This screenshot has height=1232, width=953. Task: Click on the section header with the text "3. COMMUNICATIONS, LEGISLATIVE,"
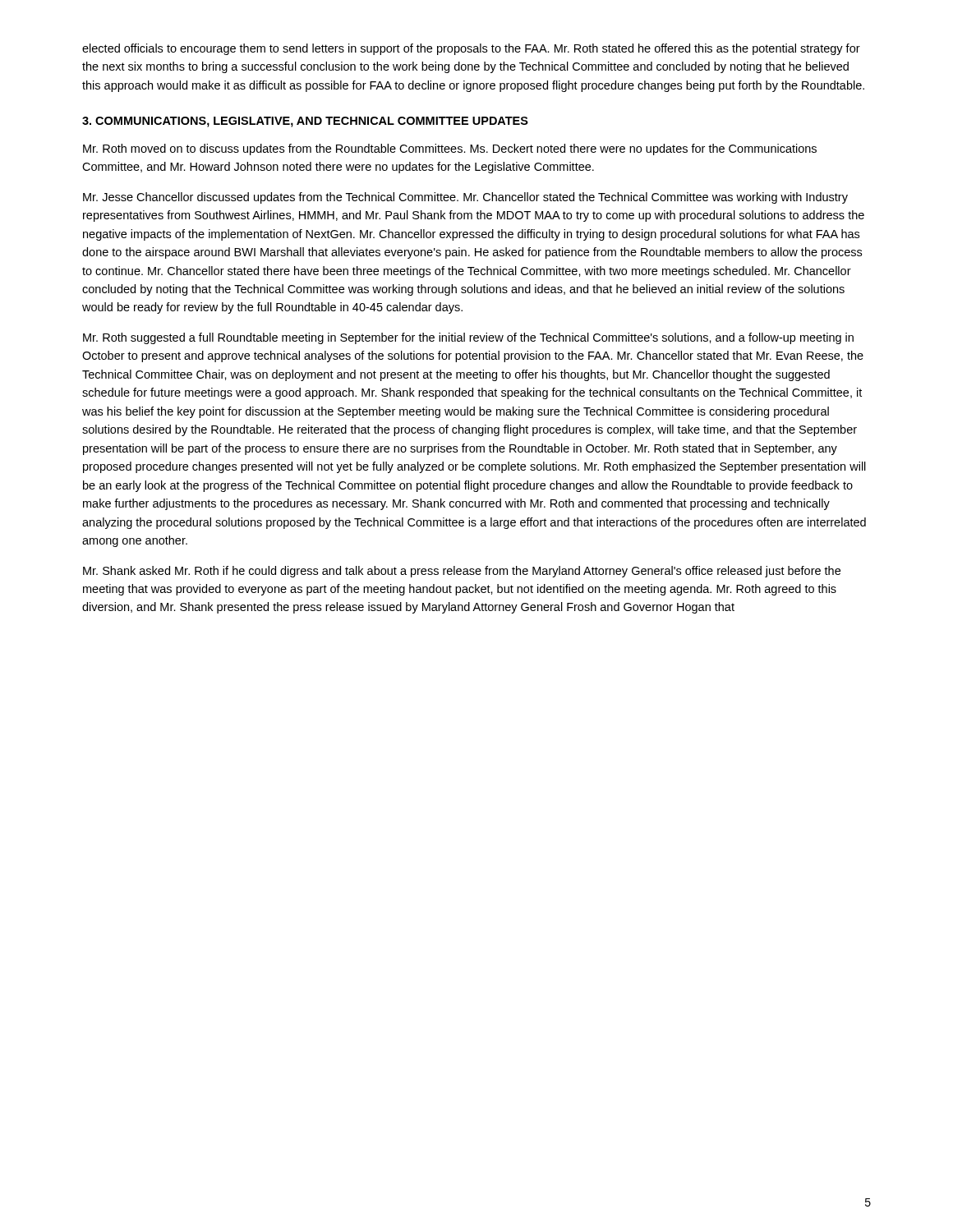(x=305, y=121)
